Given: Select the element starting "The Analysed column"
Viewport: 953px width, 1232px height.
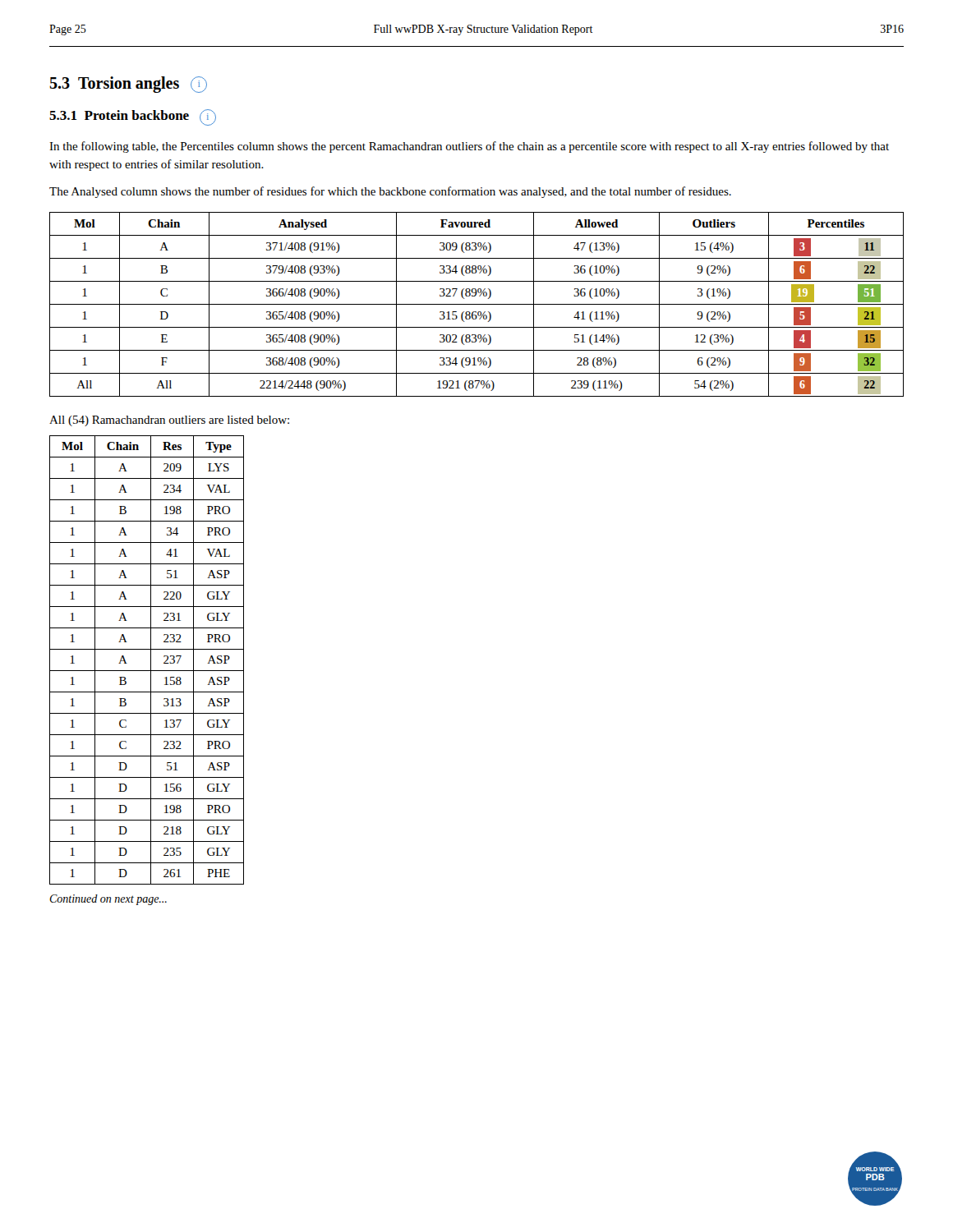Looking at the screenshot, I should click(390, 191).
